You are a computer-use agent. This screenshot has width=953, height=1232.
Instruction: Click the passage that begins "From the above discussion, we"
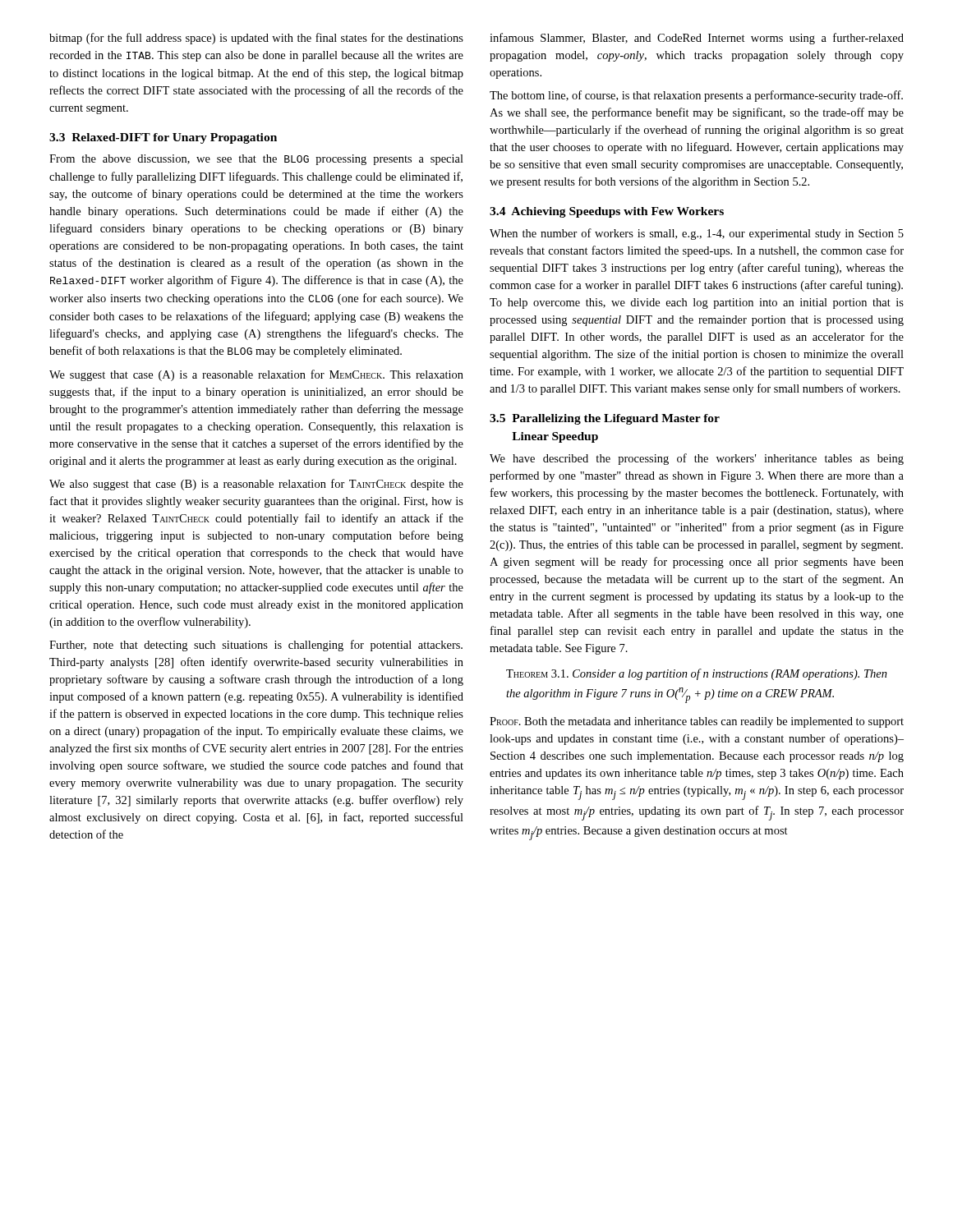[256, 256]
